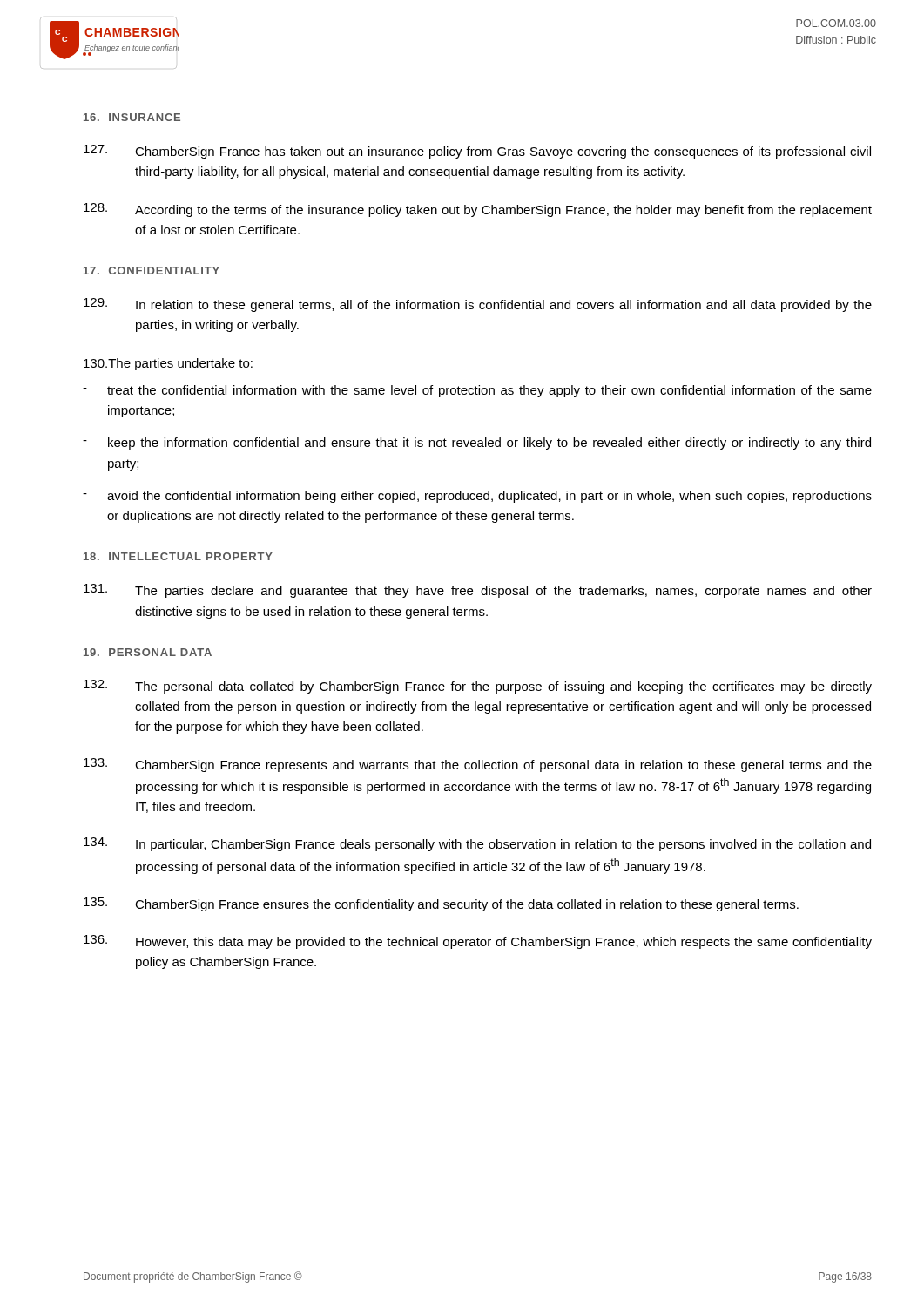Locate the list item containing "136. However, this data may be"
The image size is (924, 1307).
tap(477, 952)
